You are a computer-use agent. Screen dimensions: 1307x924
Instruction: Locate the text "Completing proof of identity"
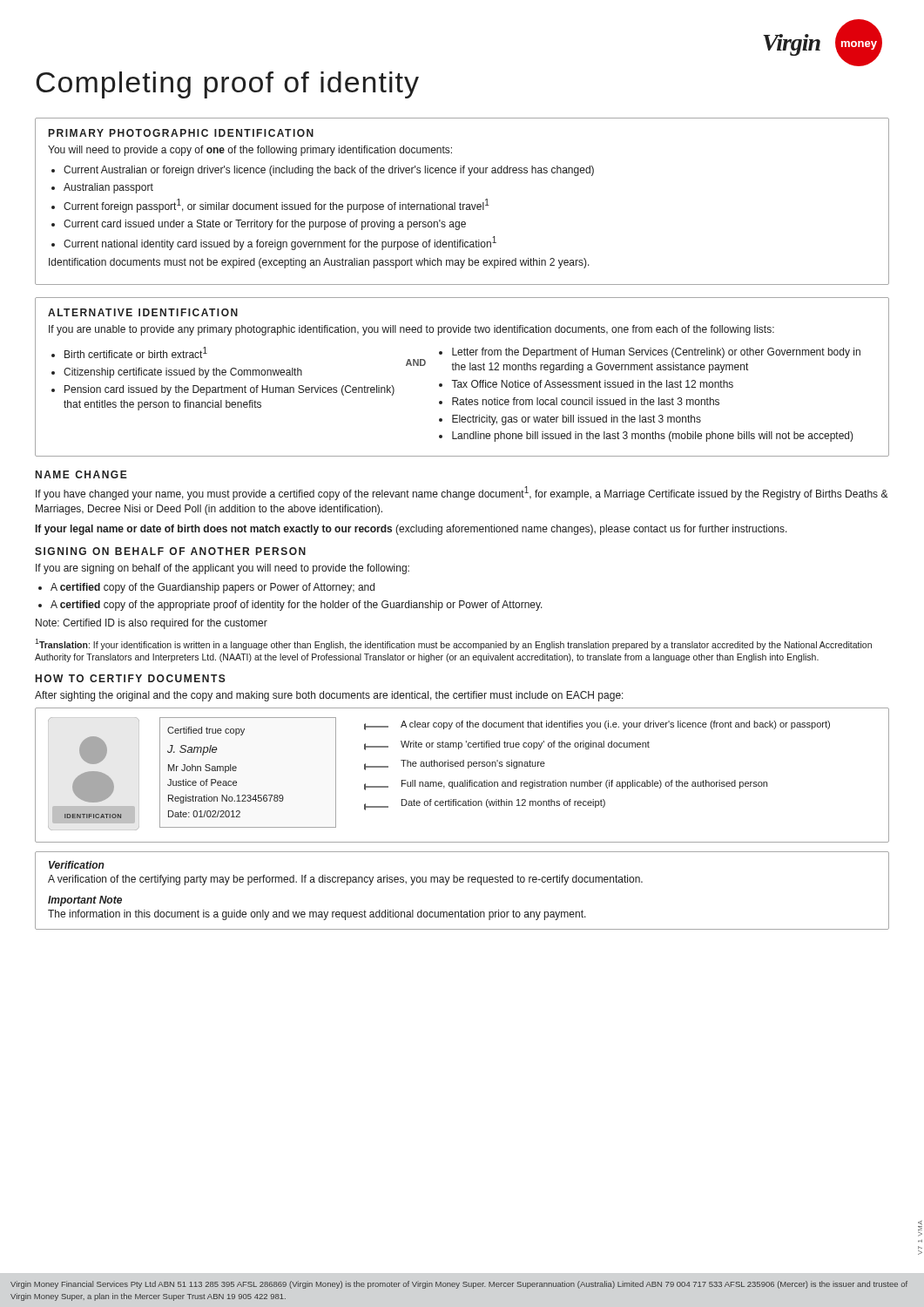pyautogui.click(x=227, y=82)
